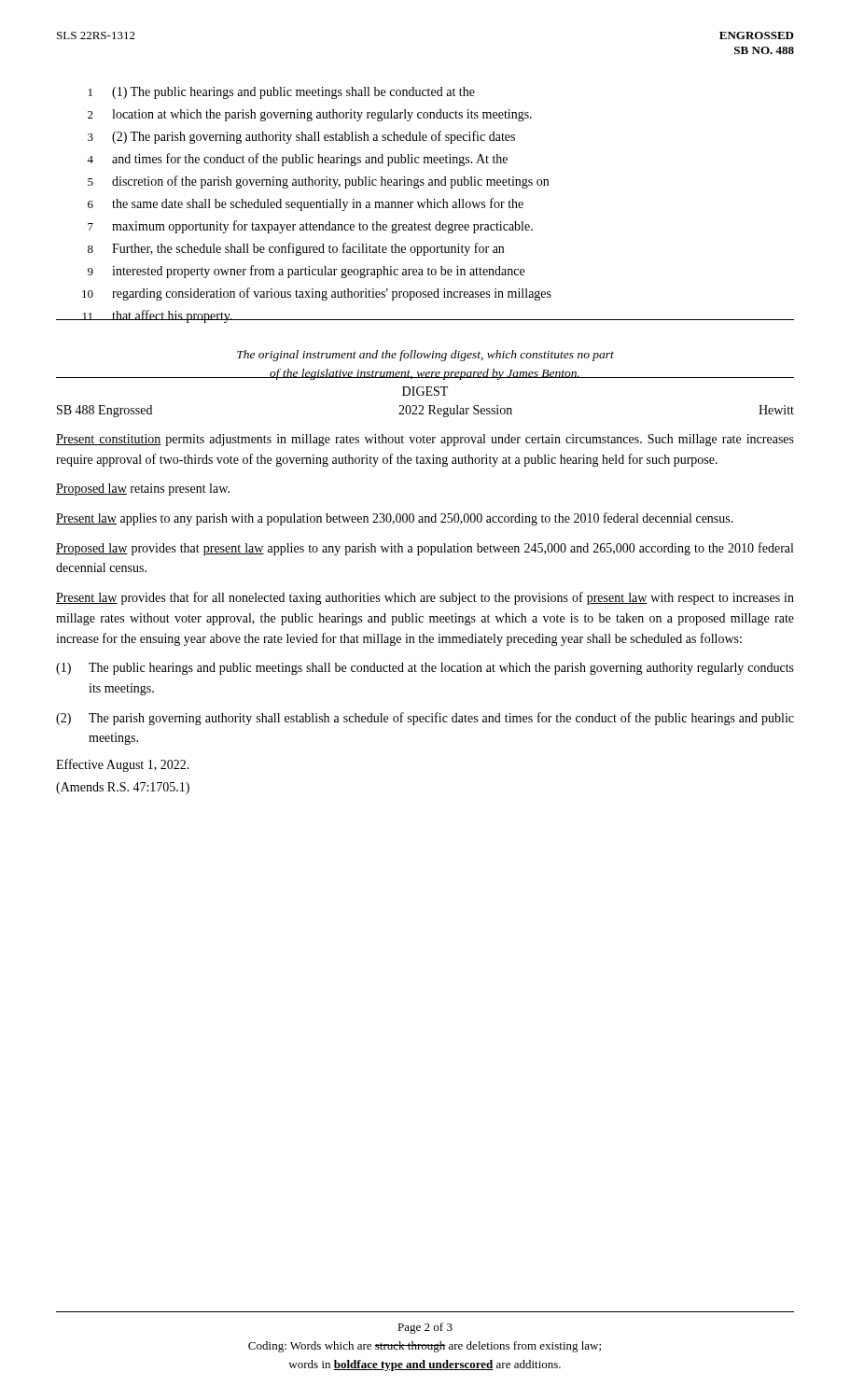
Task: Select the block starting "(1) The public hearings and public meetings"
Action: (425, 678)
